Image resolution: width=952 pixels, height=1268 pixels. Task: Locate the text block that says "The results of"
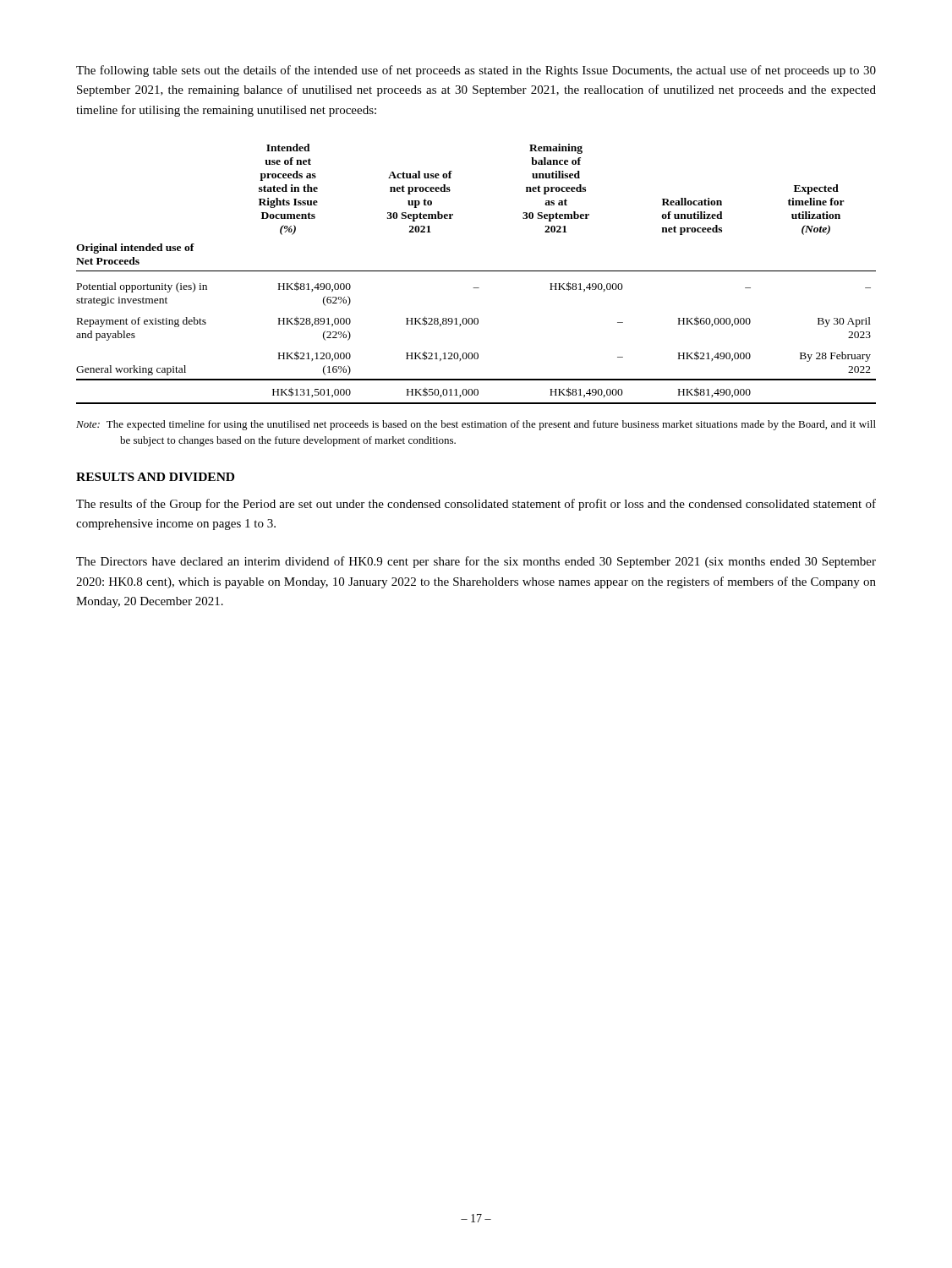coord(476,513)
